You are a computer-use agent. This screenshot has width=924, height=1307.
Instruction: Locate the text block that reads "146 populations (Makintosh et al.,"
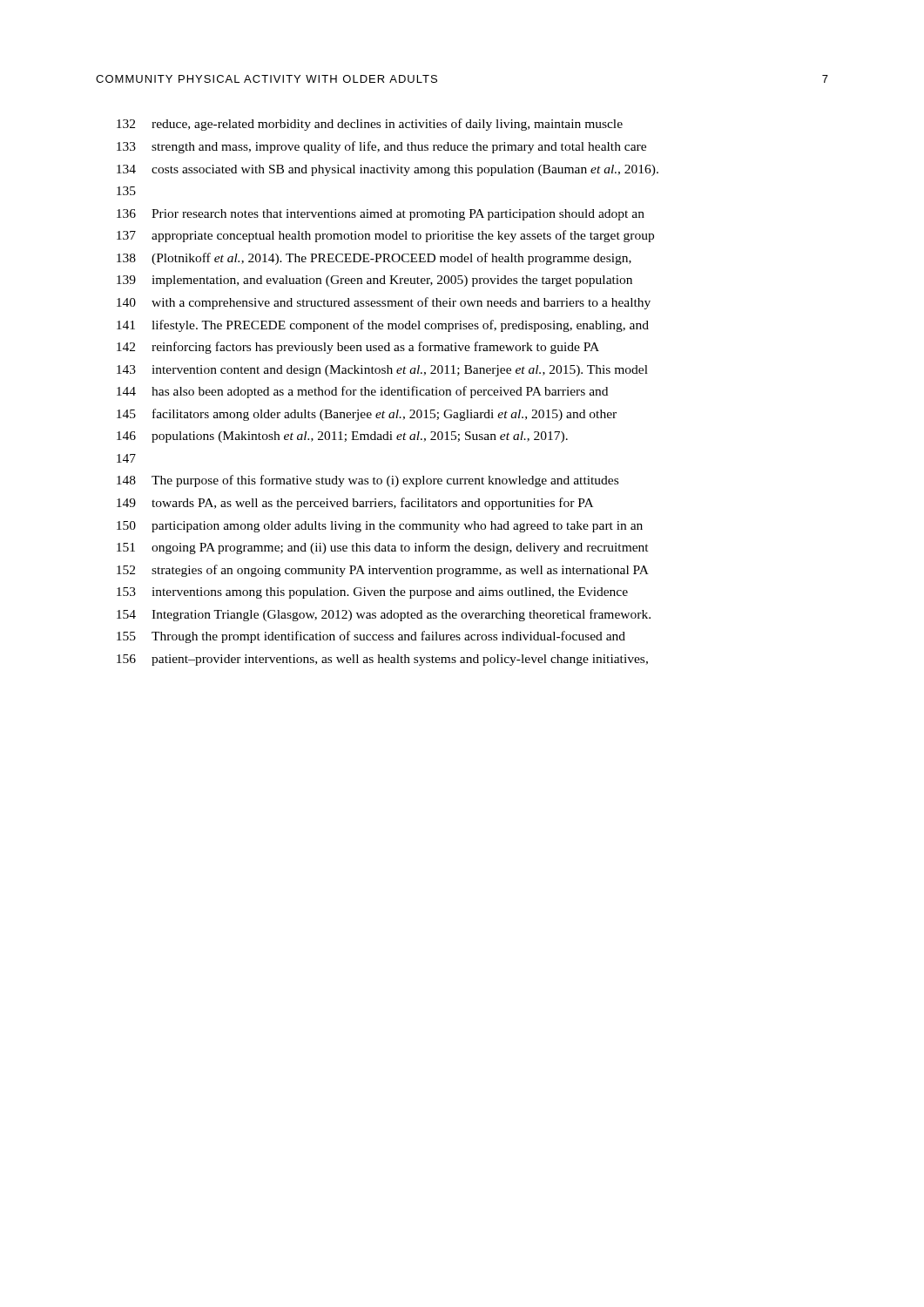[x=462, y=436]
